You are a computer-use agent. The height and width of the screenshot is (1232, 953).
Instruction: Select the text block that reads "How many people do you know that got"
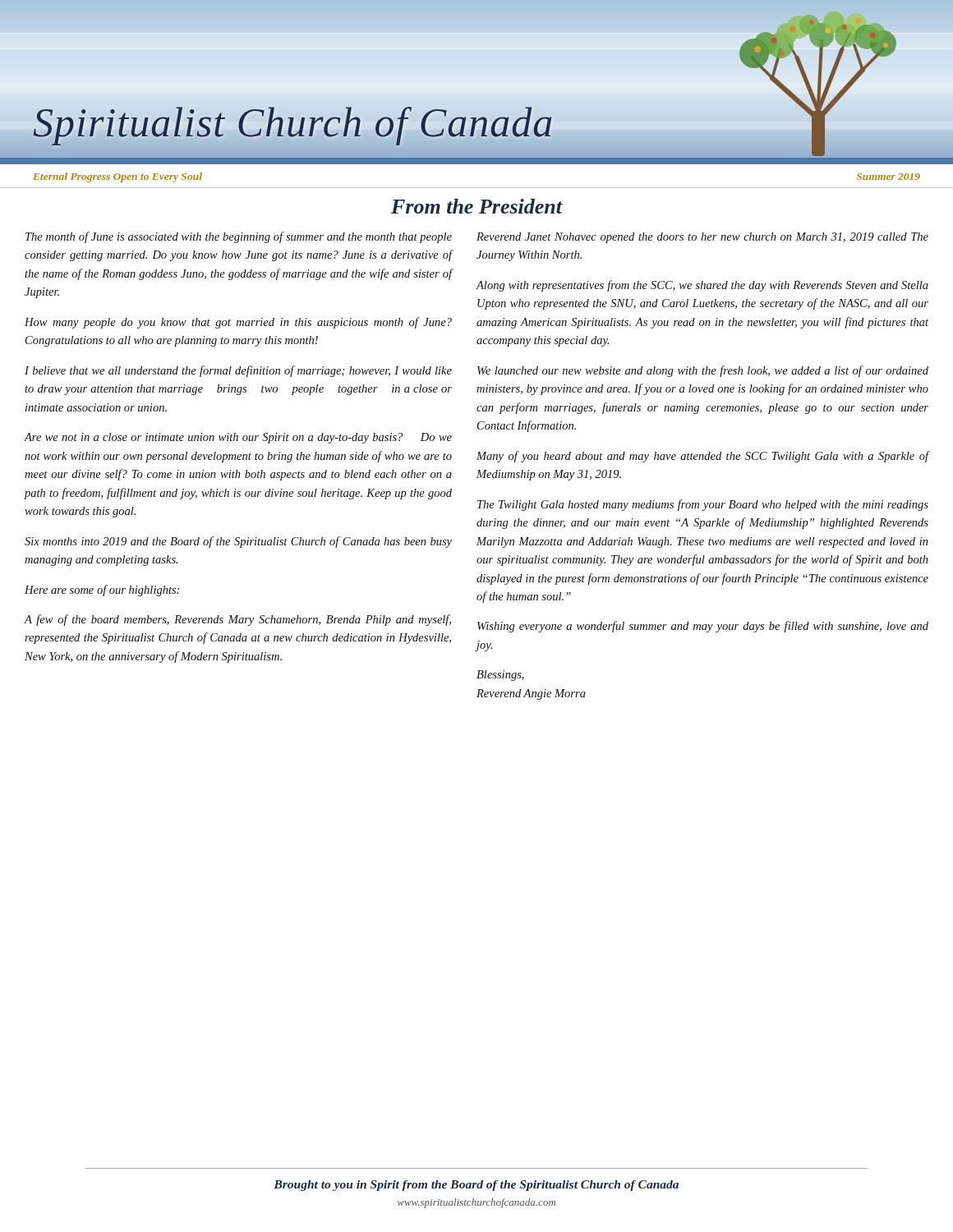tap(238, 331)
